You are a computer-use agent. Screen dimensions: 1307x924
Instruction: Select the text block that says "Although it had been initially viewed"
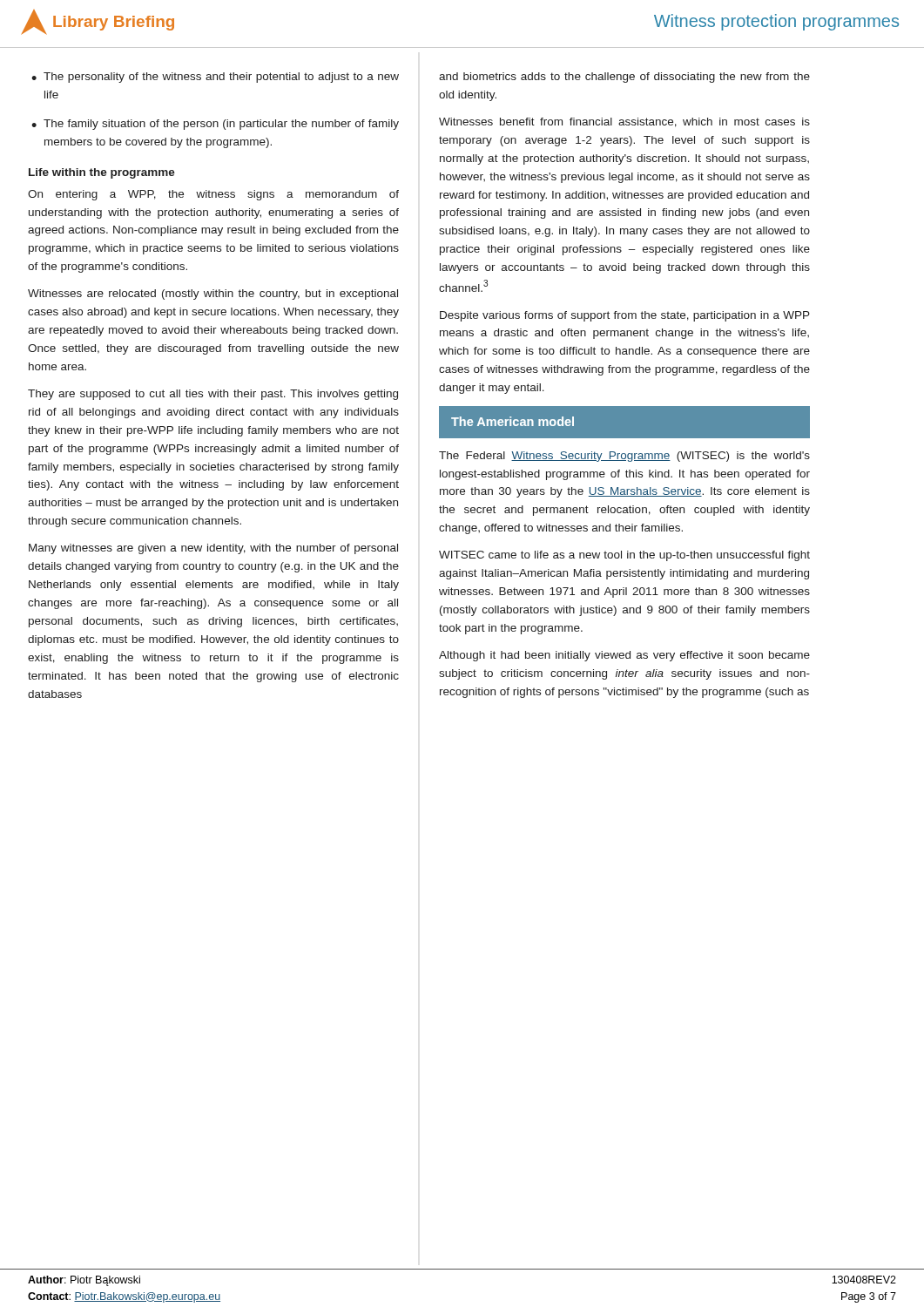click(x=624, y=673)
